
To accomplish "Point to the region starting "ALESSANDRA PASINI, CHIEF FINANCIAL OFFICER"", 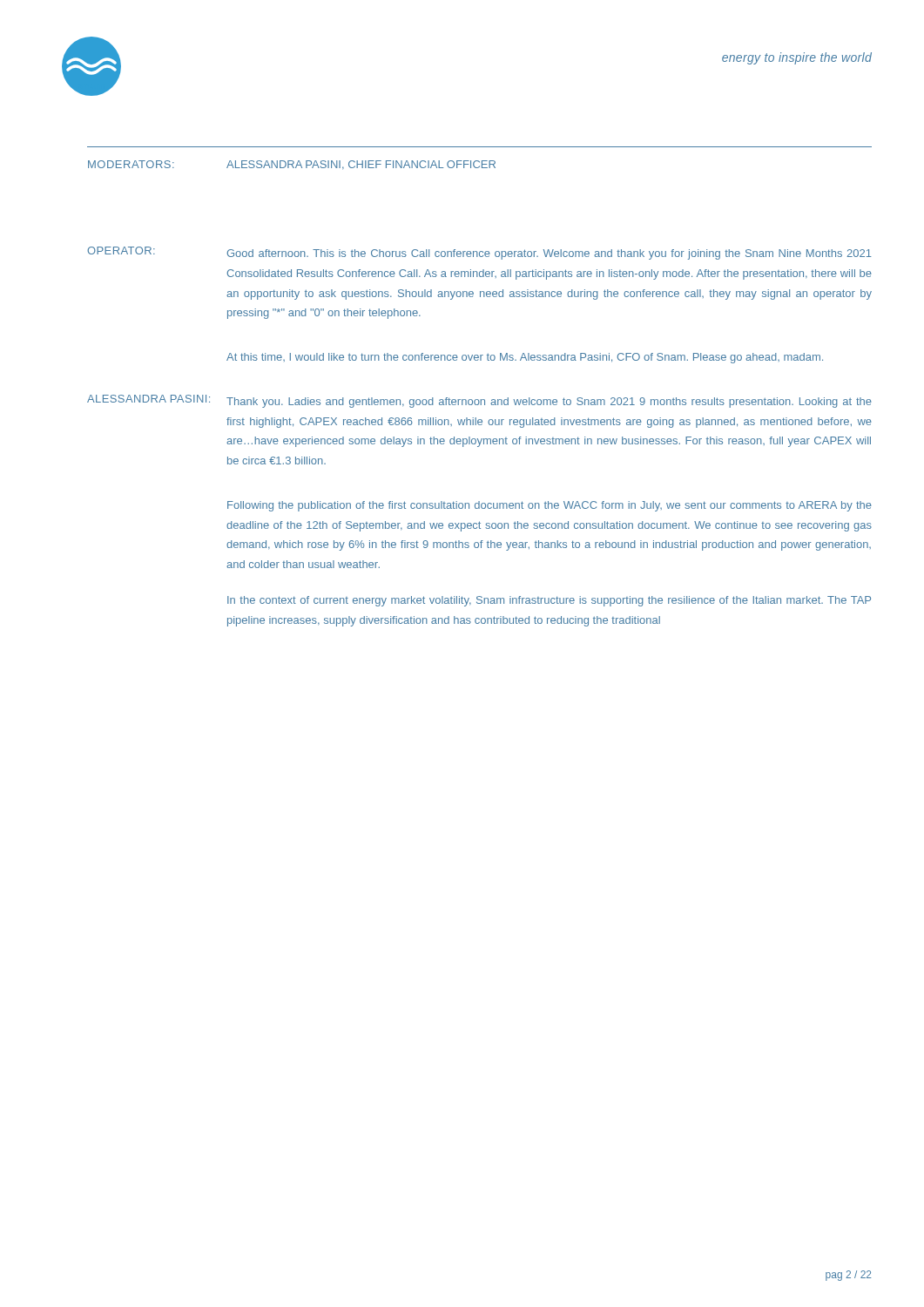I will tap(361, 164).
